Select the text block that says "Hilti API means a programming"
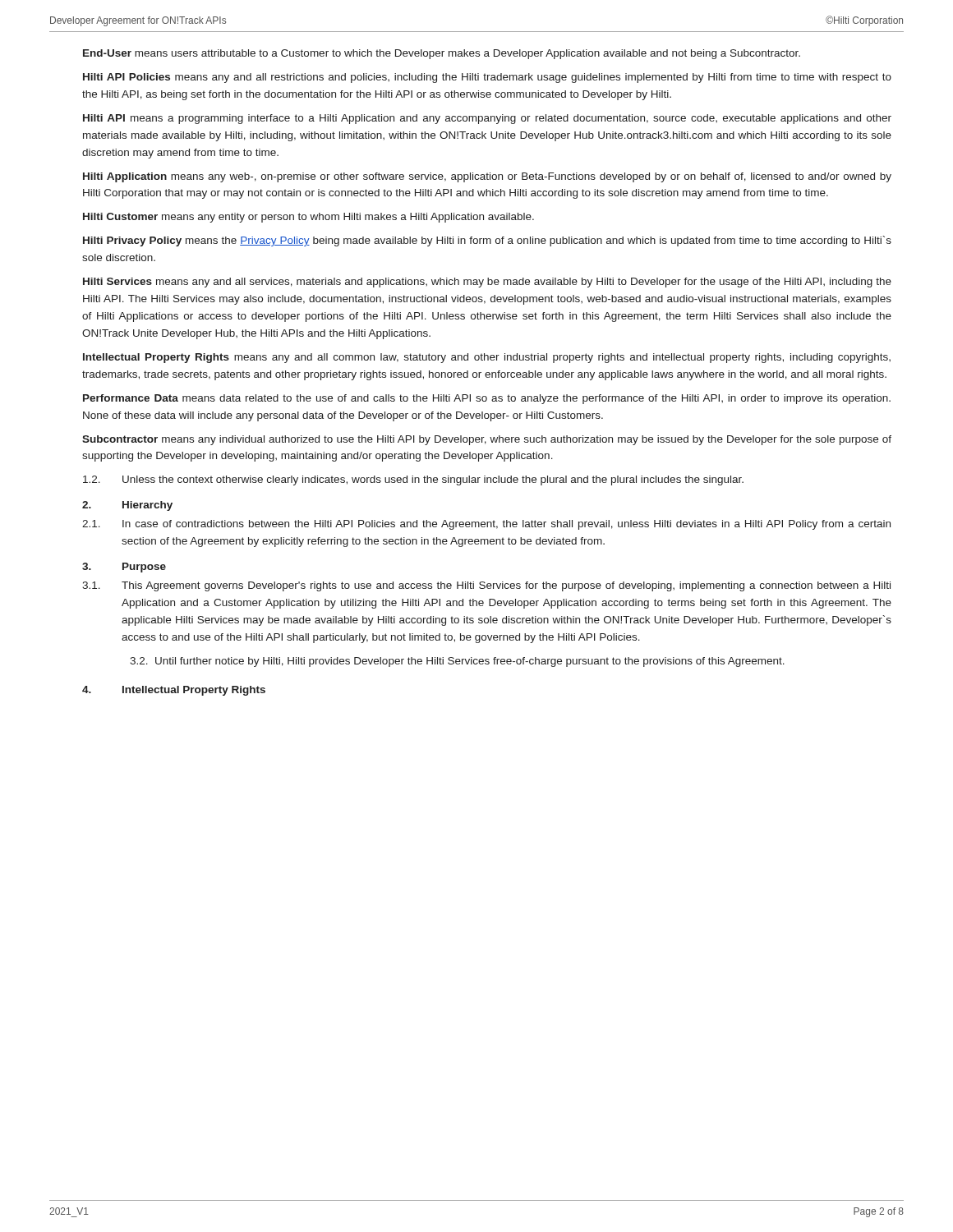The image size is (953, 1232). click(487, 135)
